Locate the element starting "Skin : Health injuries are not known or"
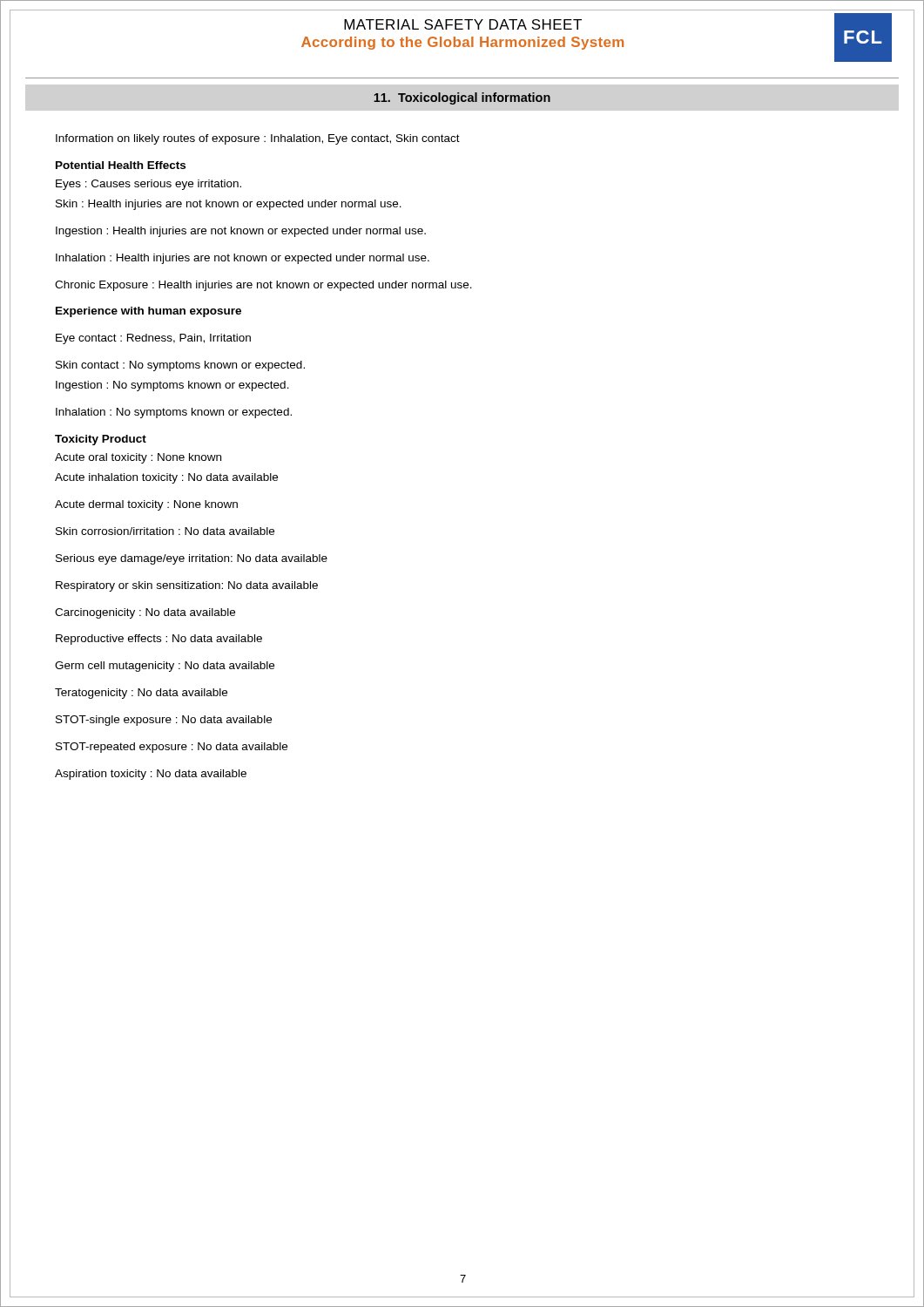Image resolution: width=924 pixels, height=1307 pixels. tap(229, 205)
